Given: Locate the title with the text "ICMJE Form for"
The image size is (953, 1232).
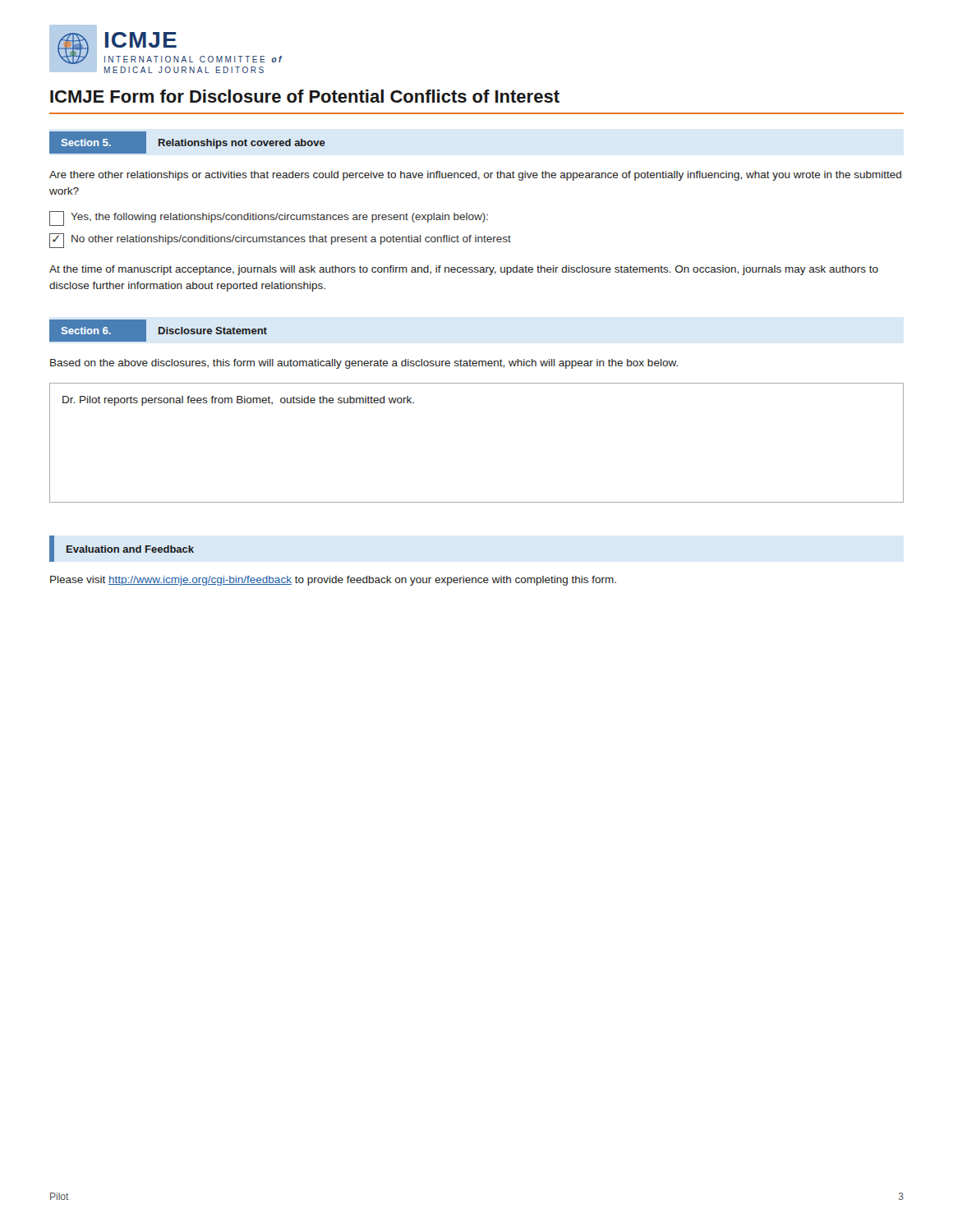Looking at the screenshot, I should [304, 97].
